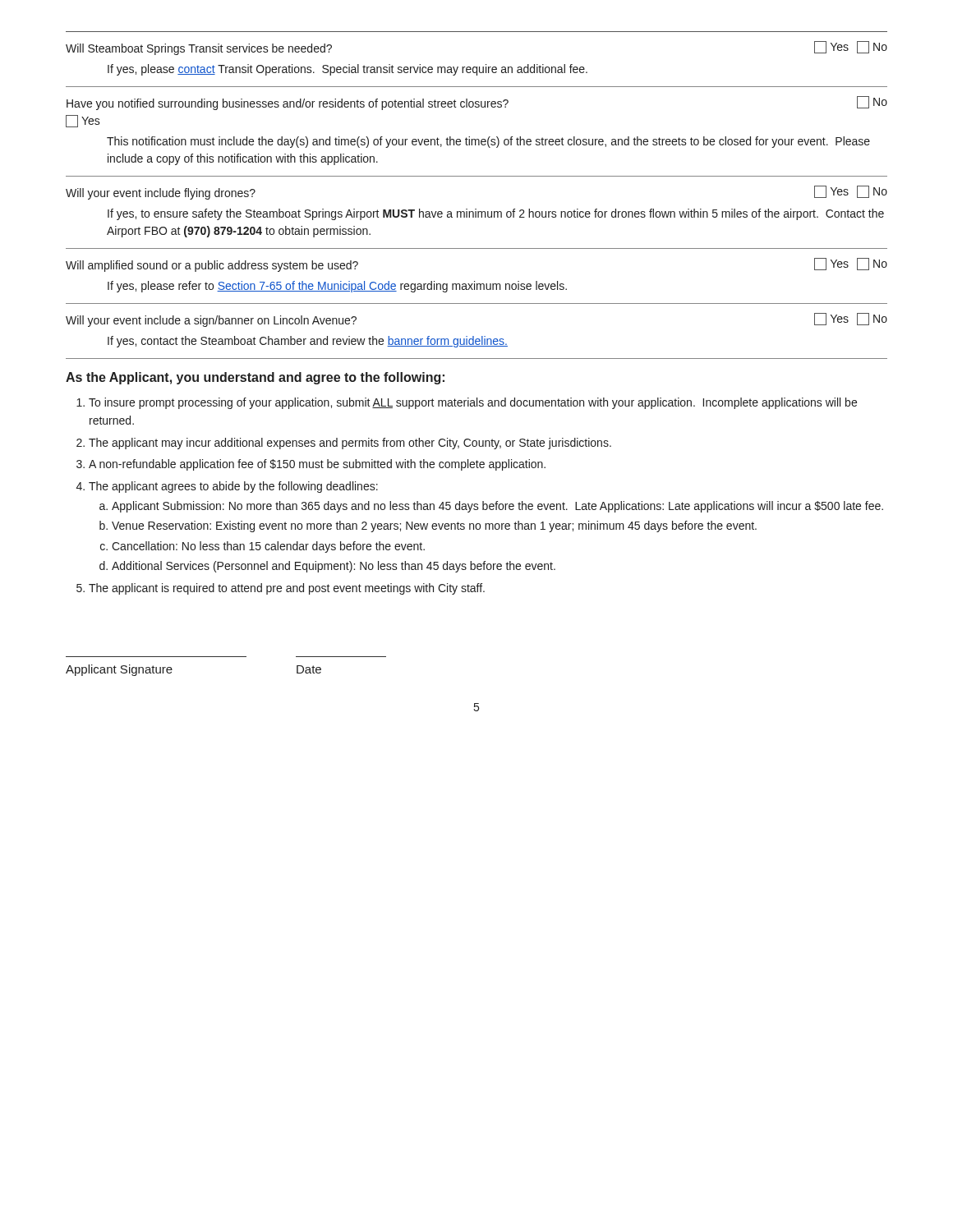953x1232 pixels.
Task: Point to the element starting "Will amplified sound or"
Action: point(476,276)
